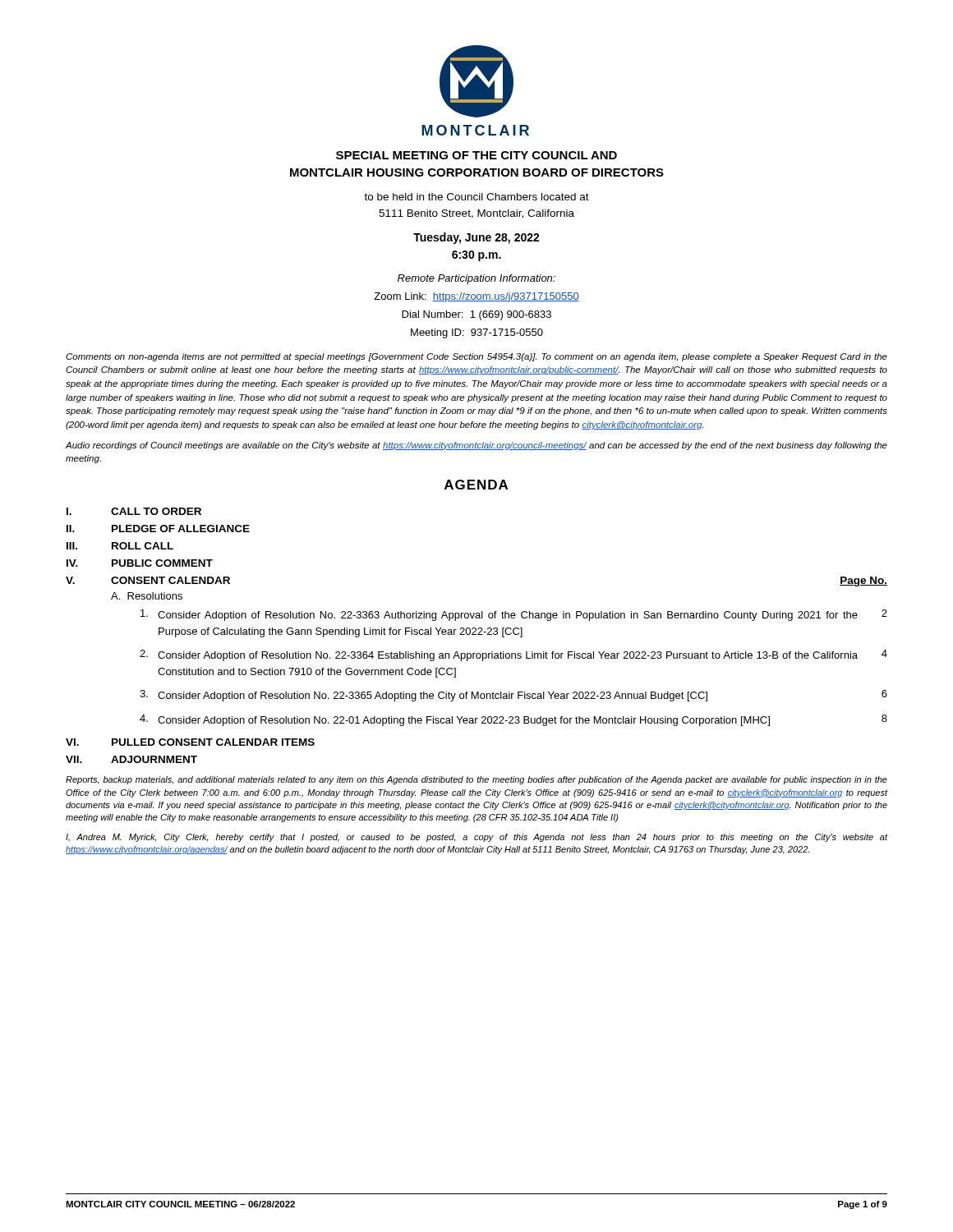953x1232 pixels.
Task: Click on the list item that says "3. Consider Adoption of Resolution No. 22-3365 Adopting"
Action: 513,696
